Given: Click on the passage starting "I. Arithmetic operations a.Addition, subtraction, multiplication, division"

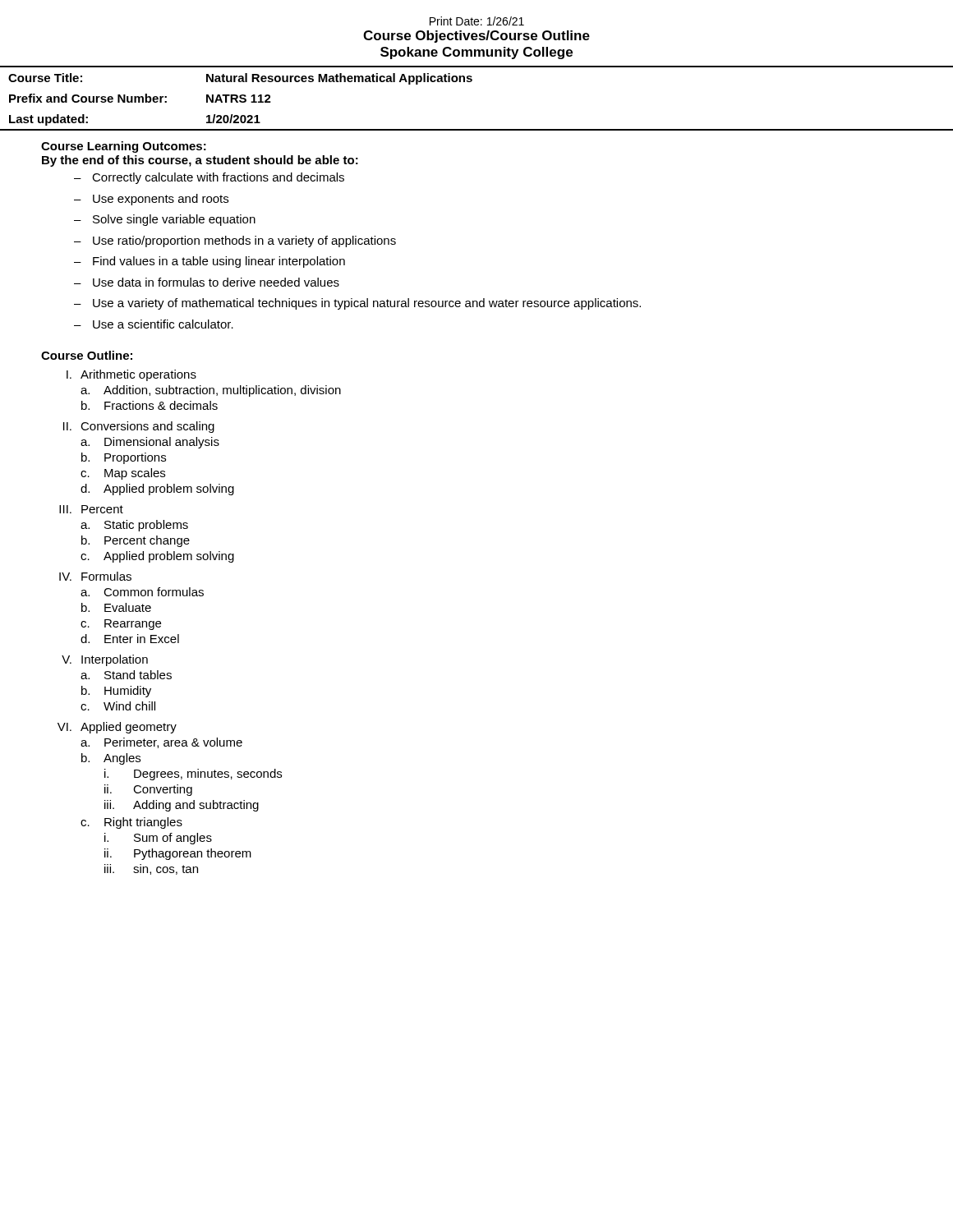Looking at the screenshot, I should (x=131, y=375).
